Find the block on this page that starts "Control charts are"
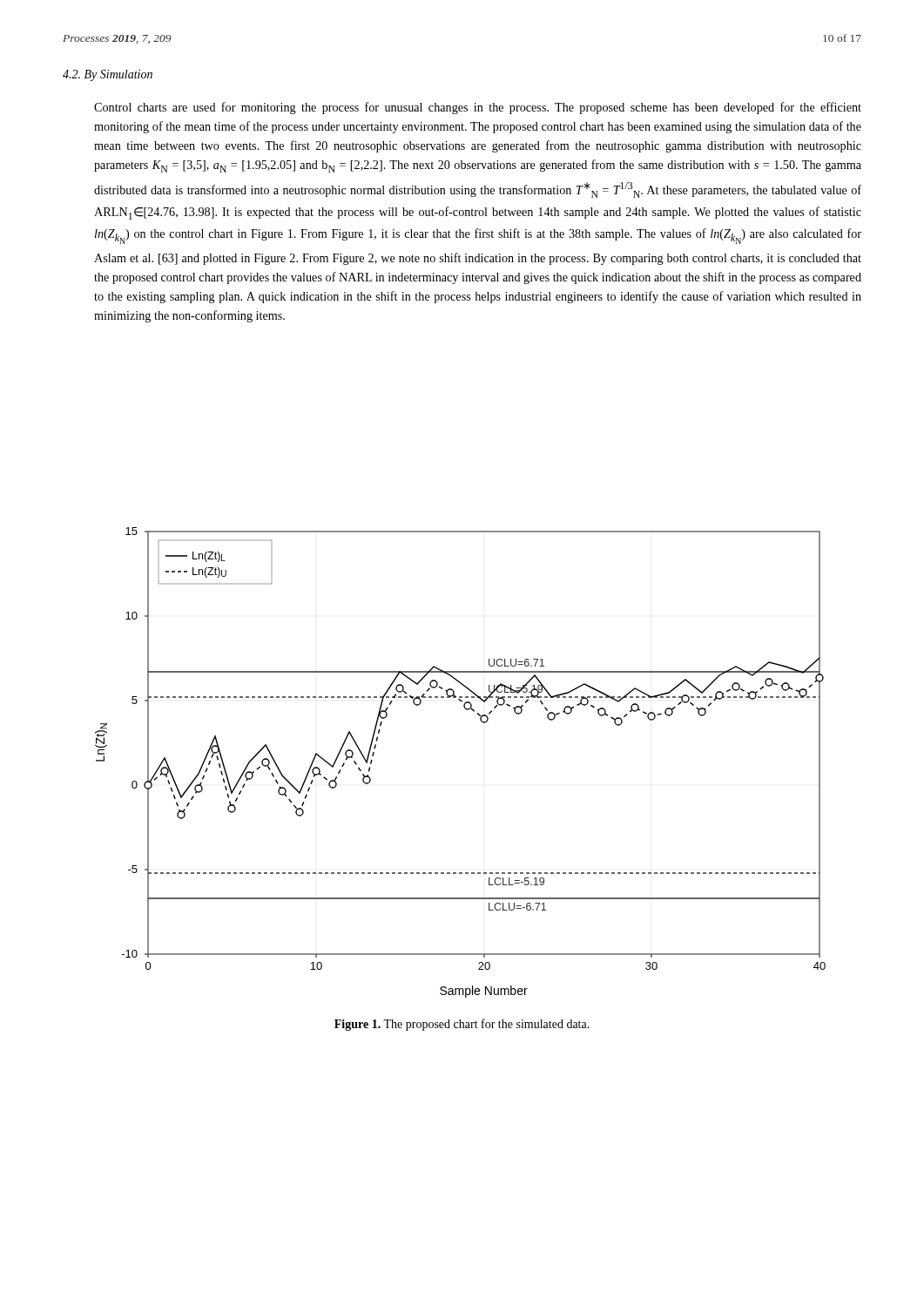Viewport: 924px width, 1307px height. [x=478, y=211]
